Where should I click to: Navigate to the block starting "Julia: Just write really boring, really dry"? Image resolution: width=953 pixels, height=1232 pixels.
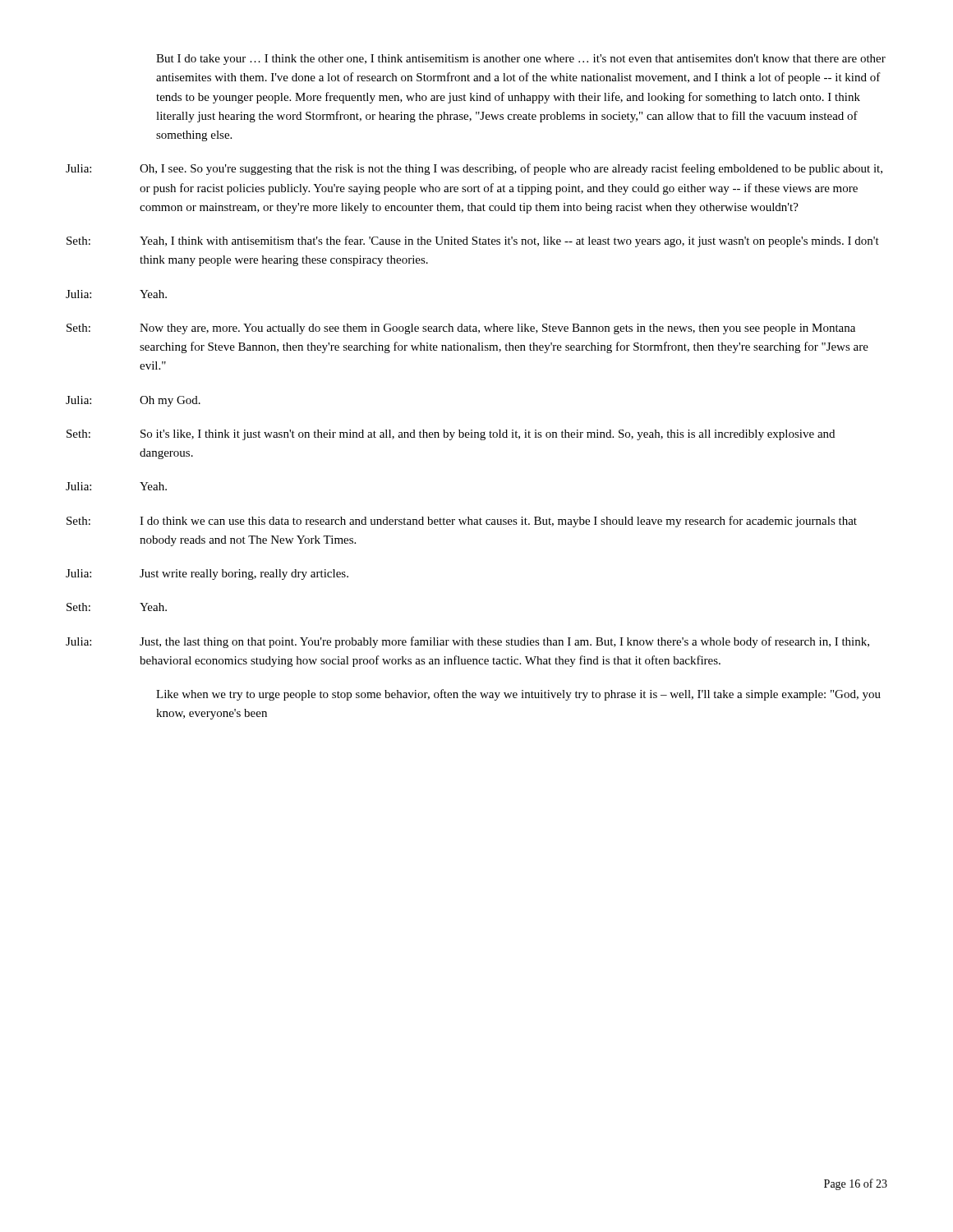pyautogui.click(x=207, y=575)
